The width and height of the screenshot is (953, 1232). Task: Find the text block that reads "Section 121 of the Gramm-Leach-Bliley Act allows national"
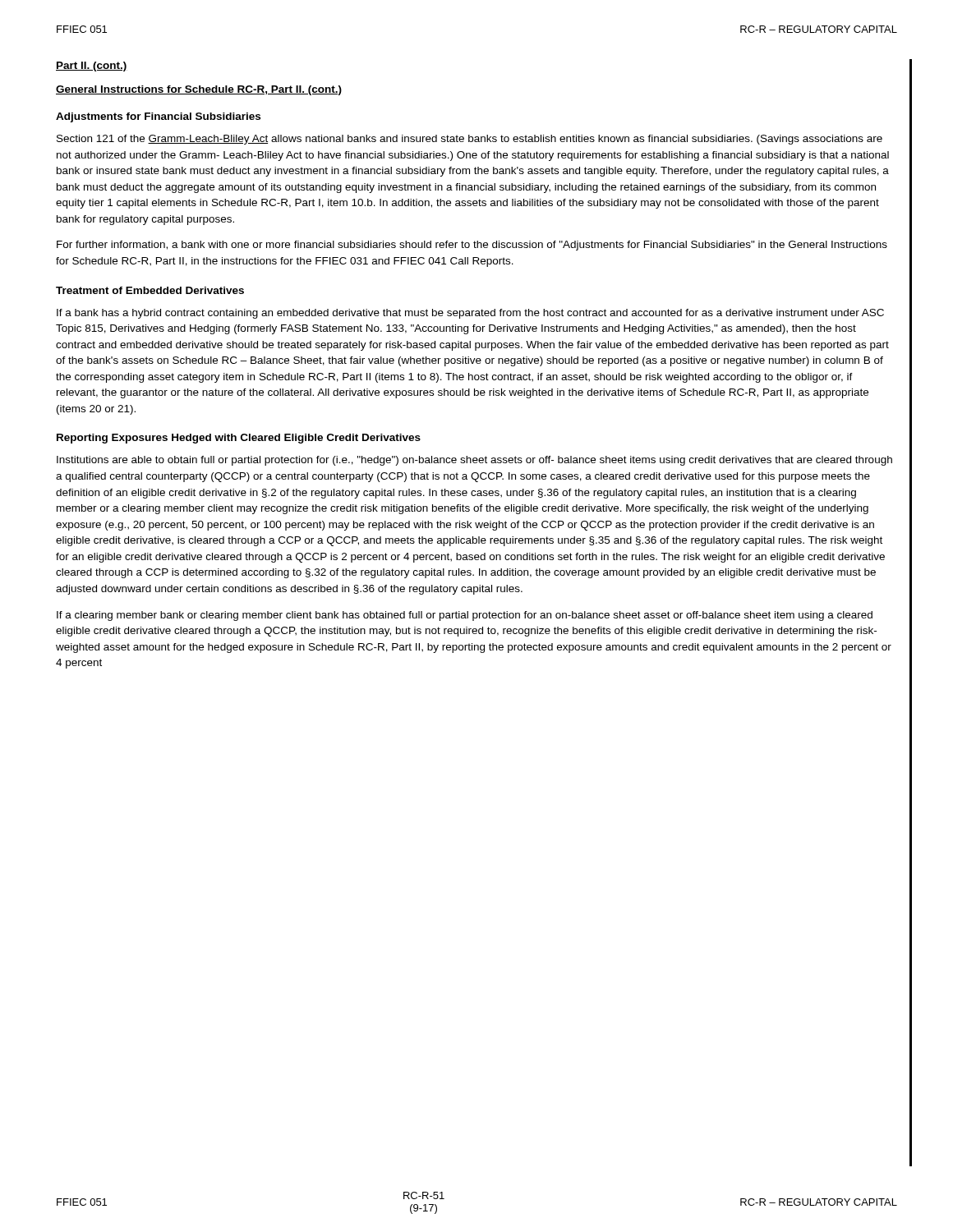[x=473, y=179]
